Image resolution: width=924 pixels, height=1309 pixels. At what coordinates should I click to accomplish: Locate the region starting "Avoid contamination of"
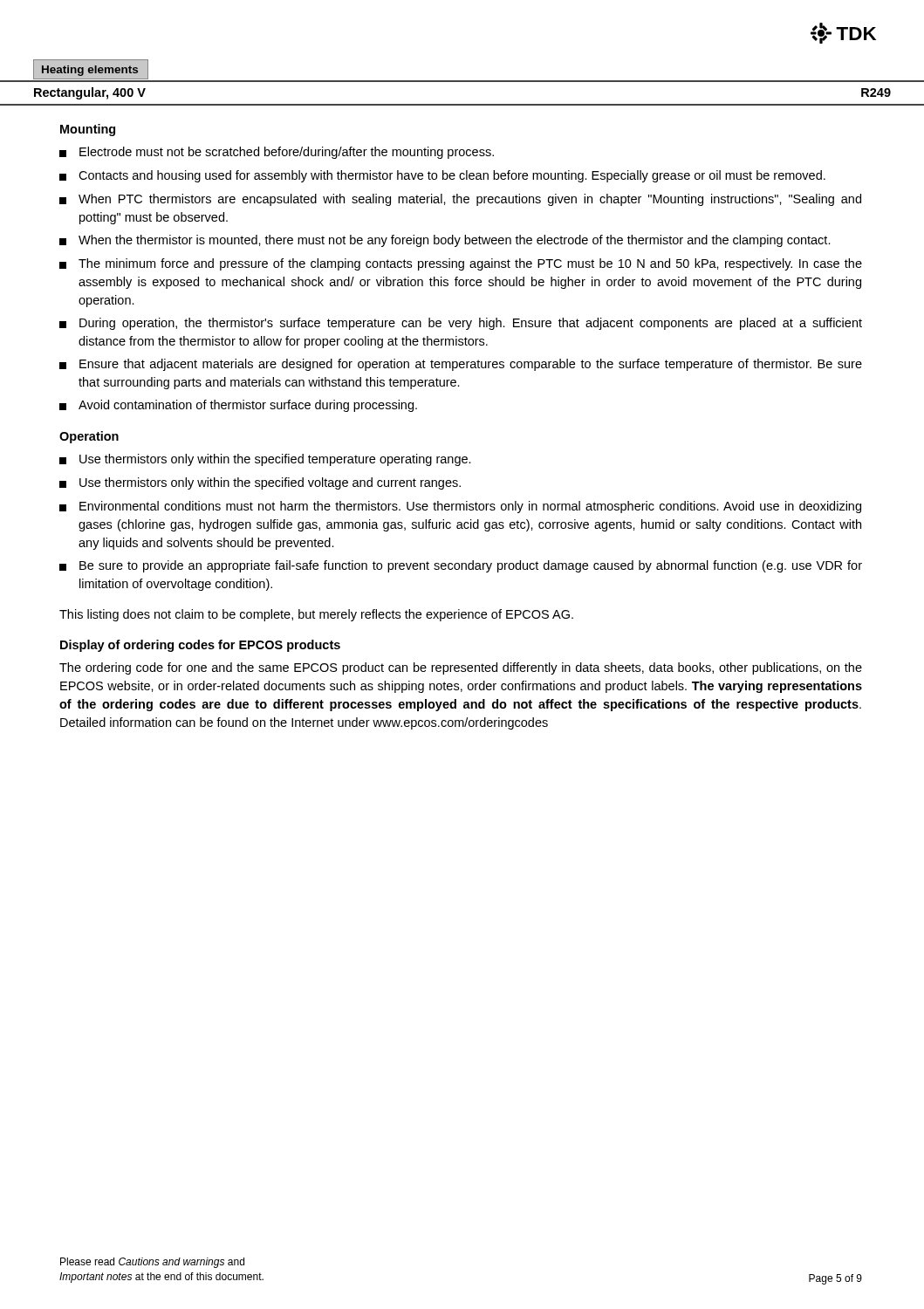(x=238, y=406)
